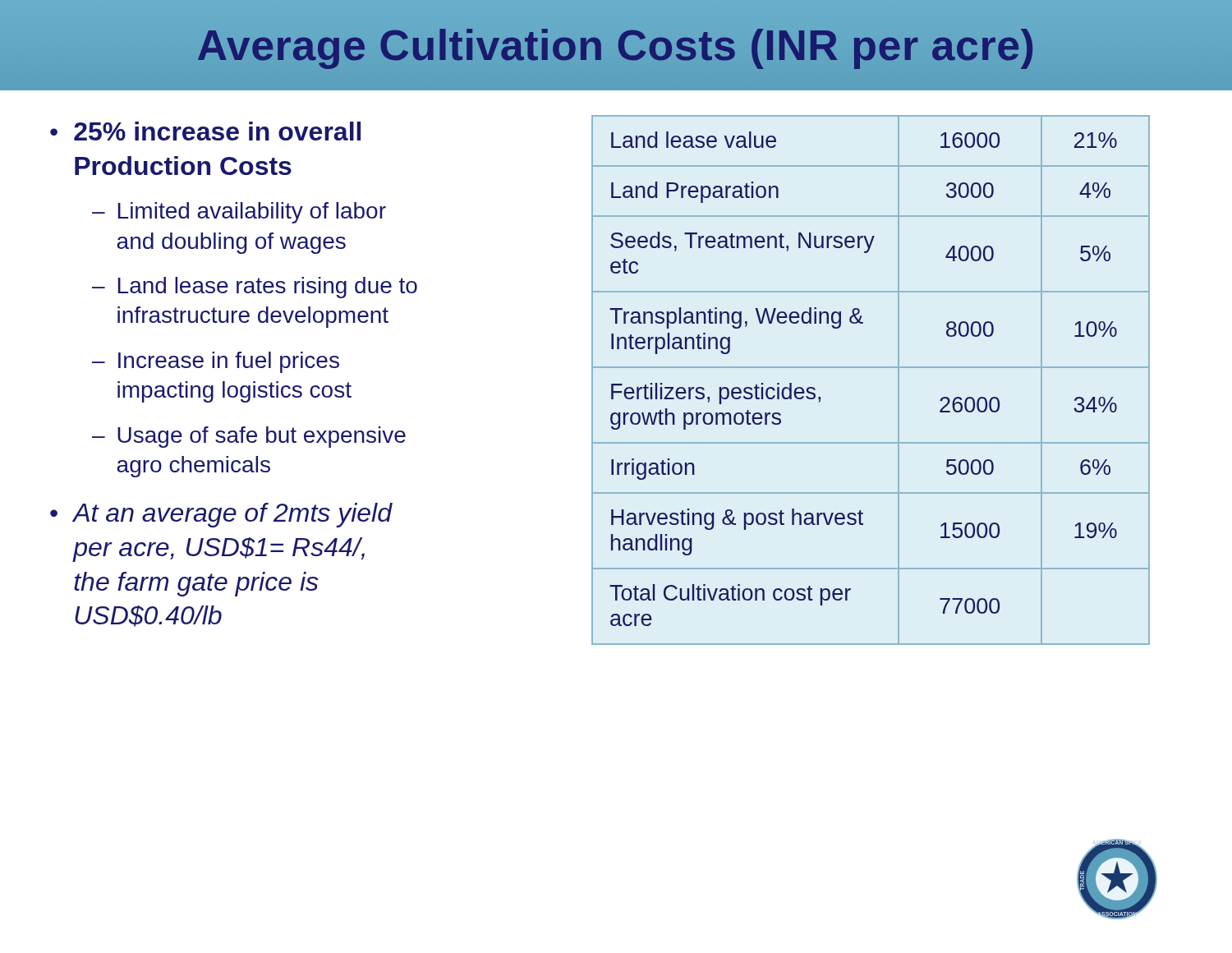Image resolution: width=1232 pixels, height=953 pixels.
Task: Click on the list item that reads "• At an average of 2mts"
Action: (221, 565)
